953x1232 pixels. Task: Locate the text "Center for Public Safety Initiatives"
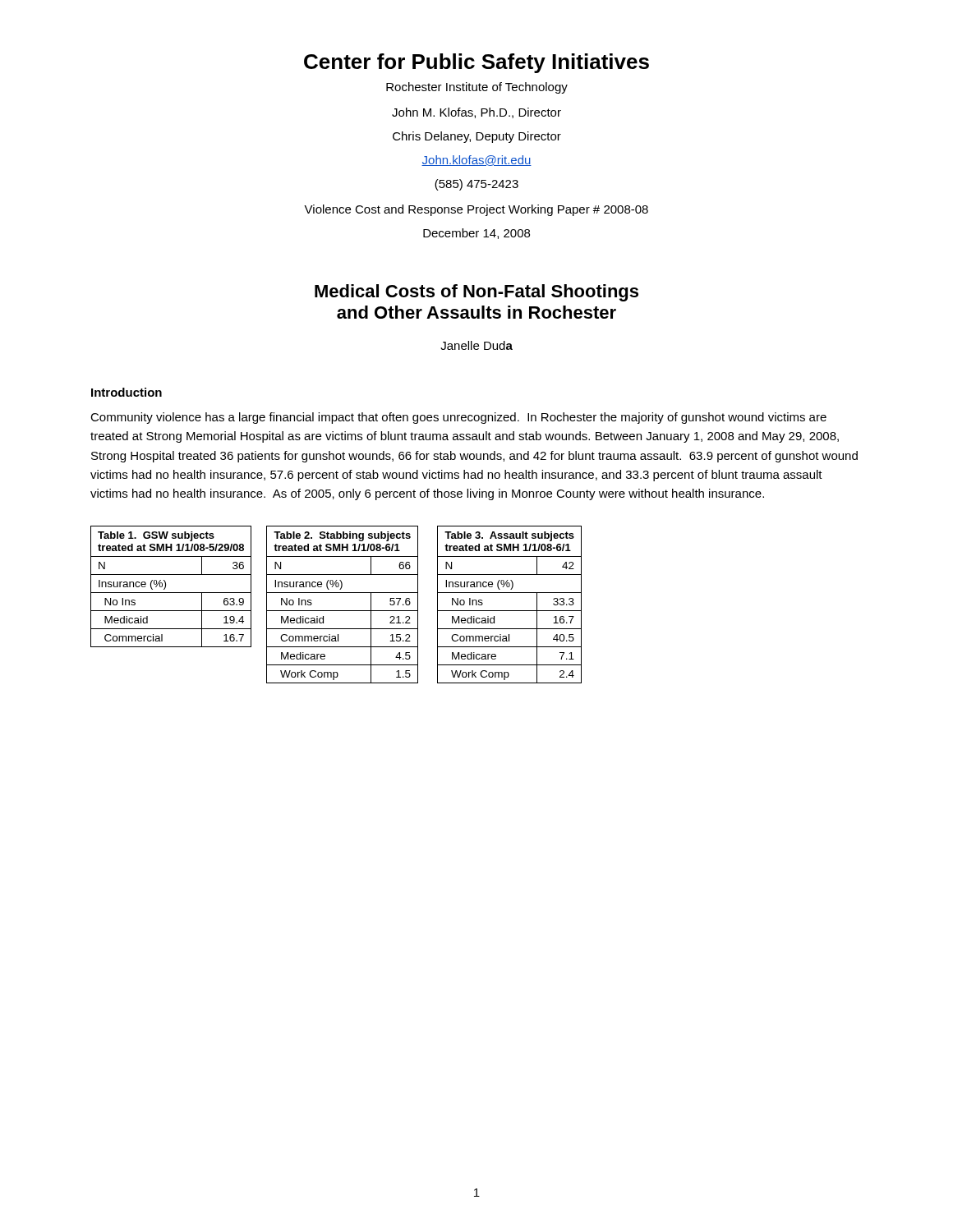(x=476, y=62)
